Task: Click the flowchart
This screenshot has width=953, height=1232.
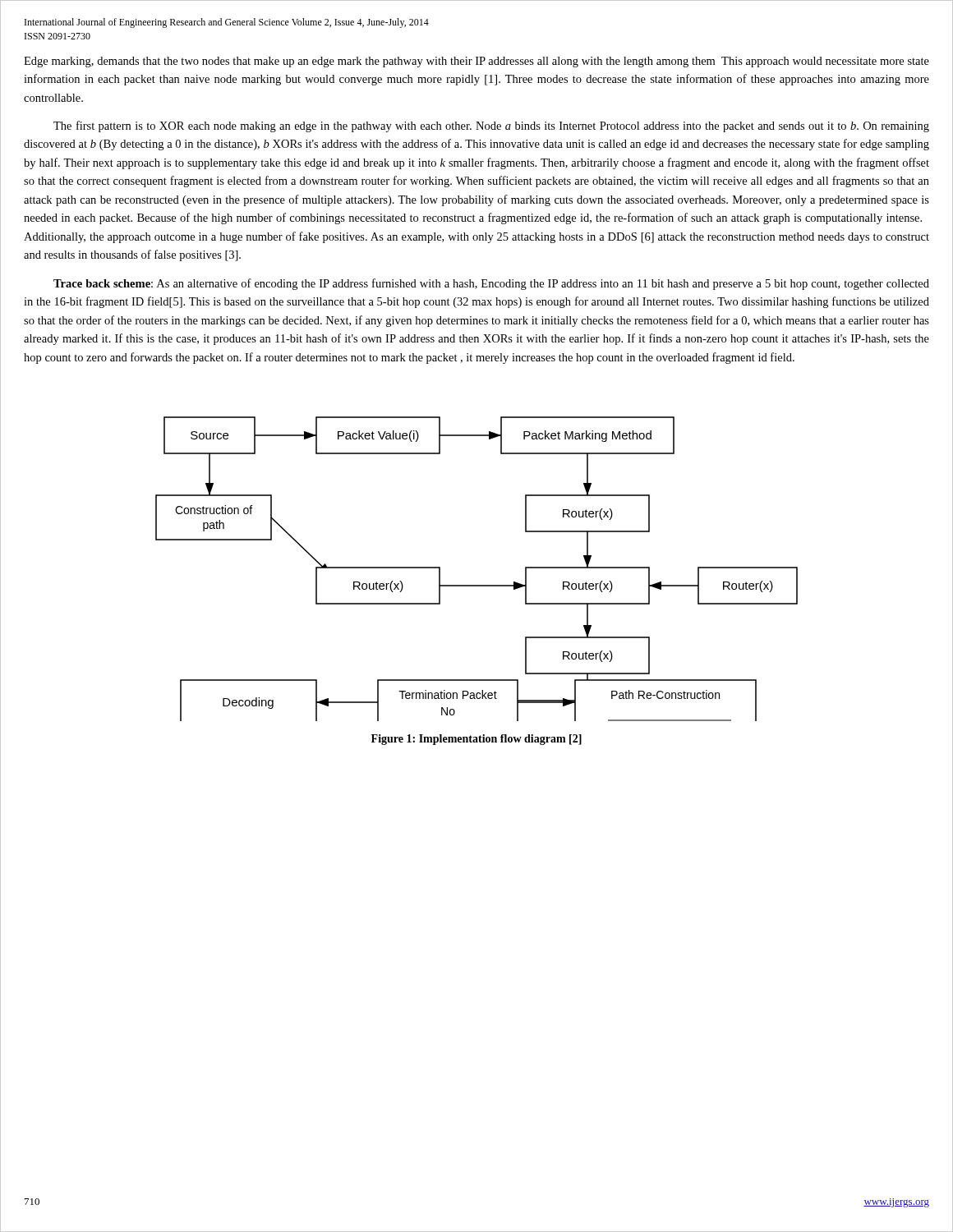Action: coord(476,549)
